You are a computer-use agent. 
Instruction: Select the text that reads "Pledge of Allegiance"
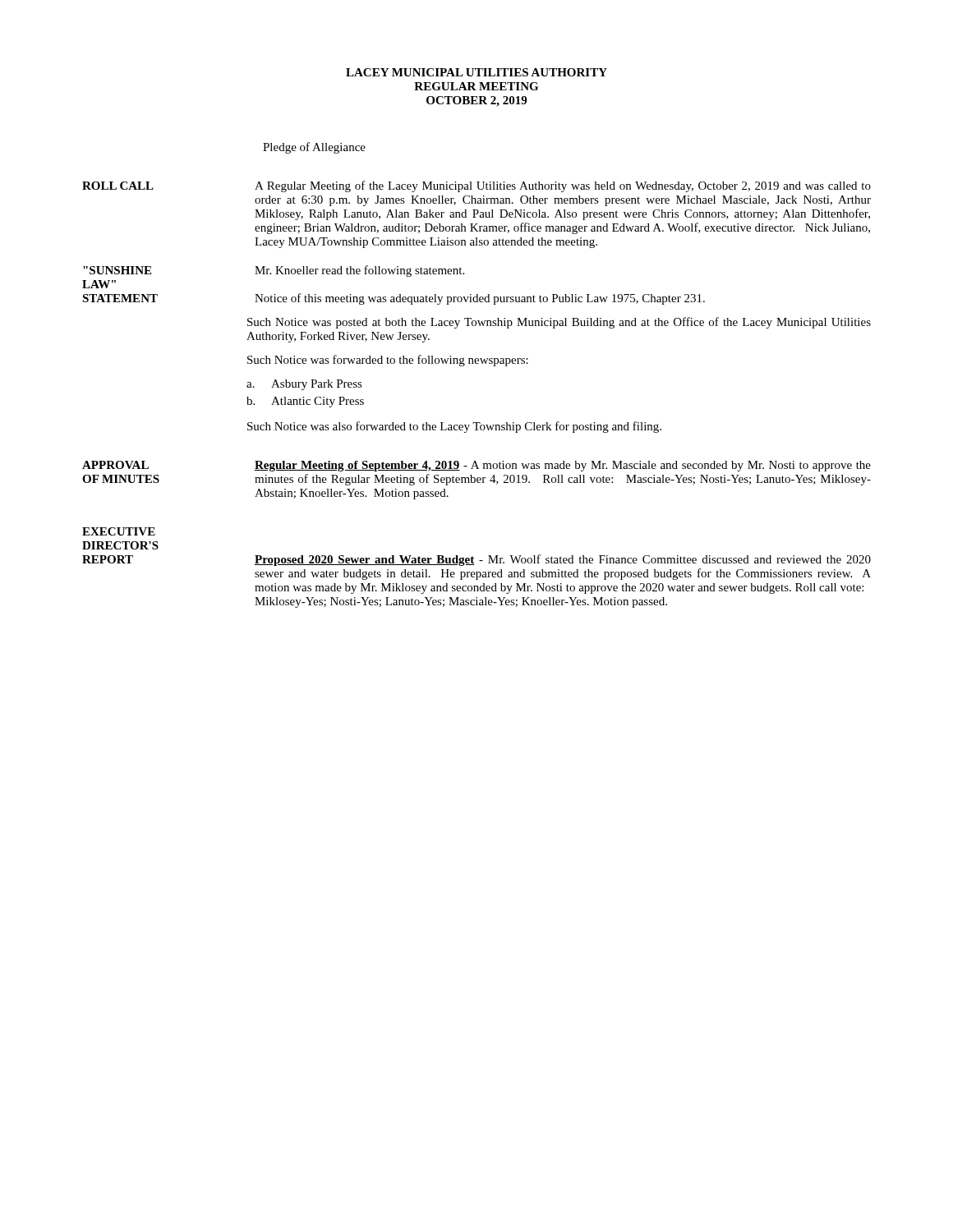coord(314,147)
